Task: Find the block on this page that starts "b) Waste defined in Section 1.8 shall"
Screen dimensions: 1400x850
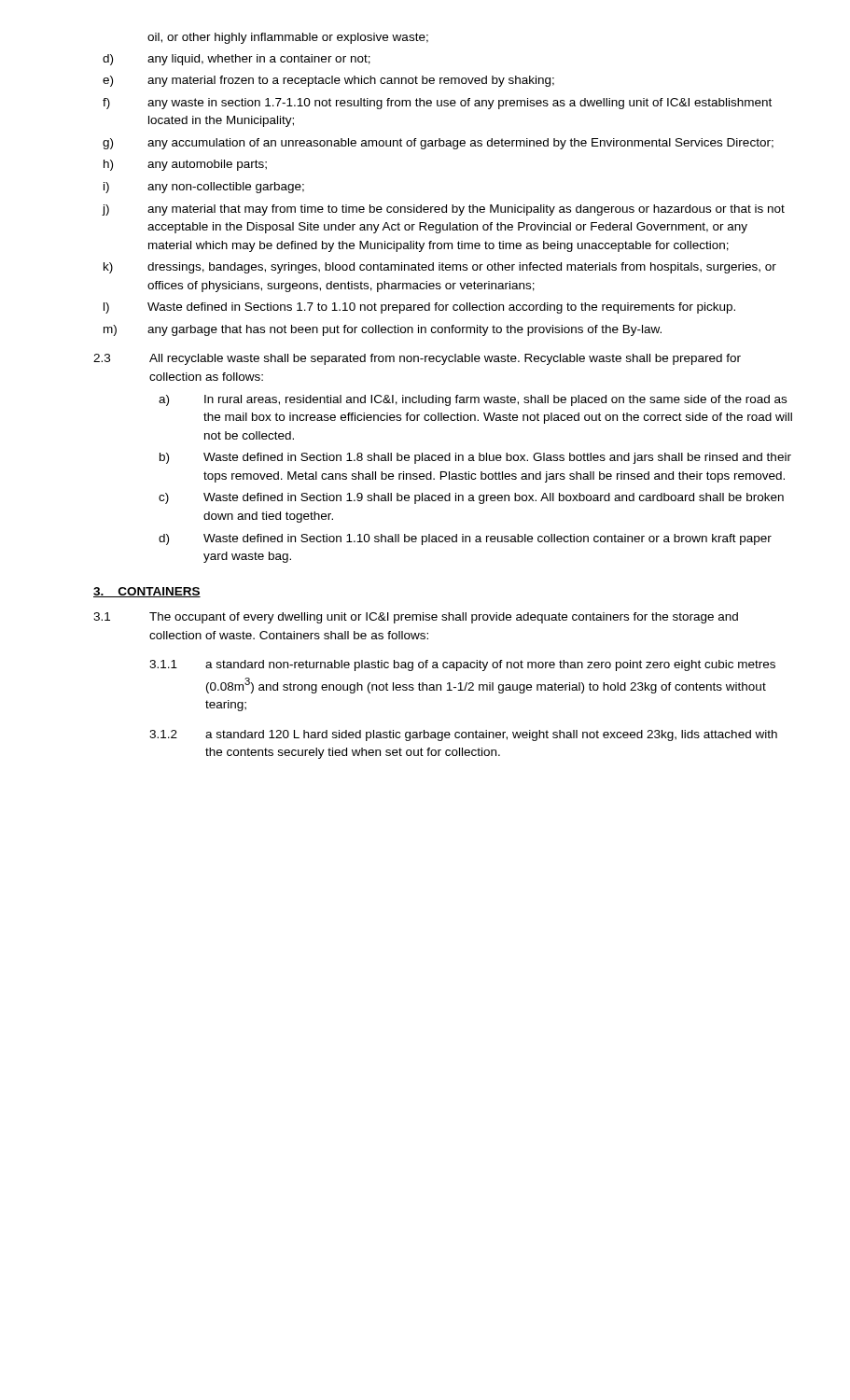Action: coord(472,466)
